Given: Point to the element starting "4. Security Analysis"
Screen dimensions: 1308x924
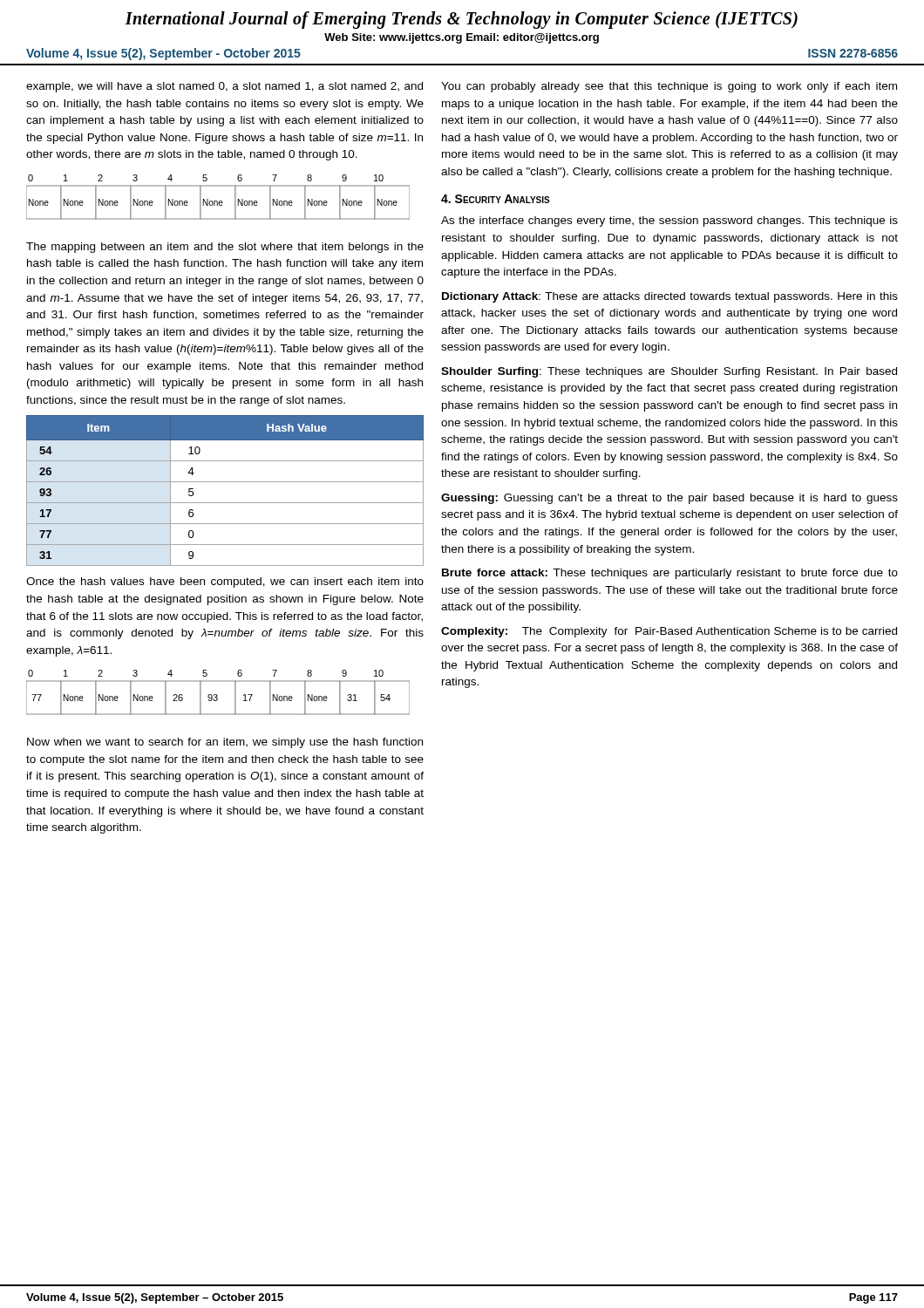Looking at the screenshot, I should tap(495, 199).
